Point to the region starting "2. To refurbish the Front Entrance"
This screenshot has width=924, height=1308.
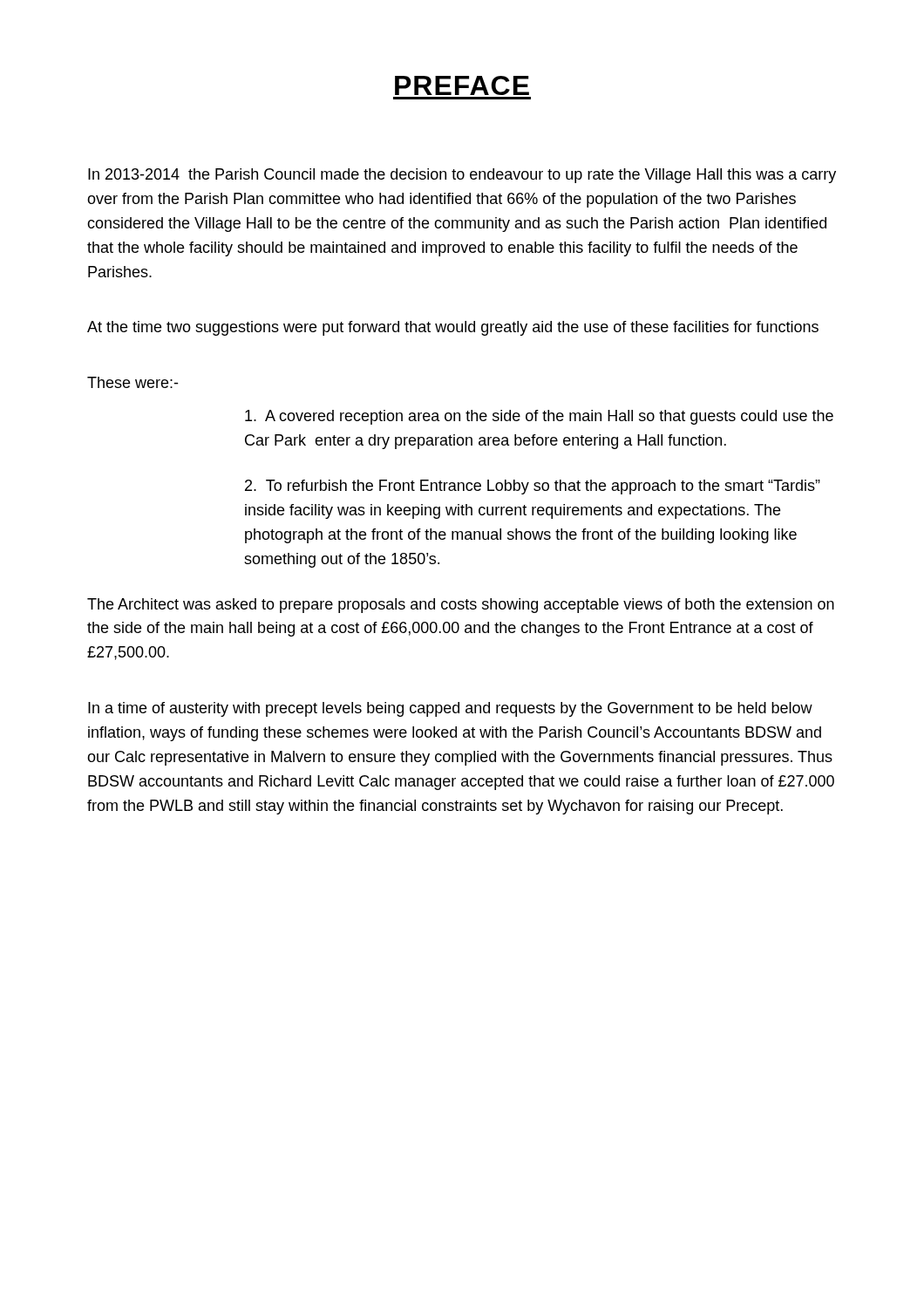coord(532,522)
